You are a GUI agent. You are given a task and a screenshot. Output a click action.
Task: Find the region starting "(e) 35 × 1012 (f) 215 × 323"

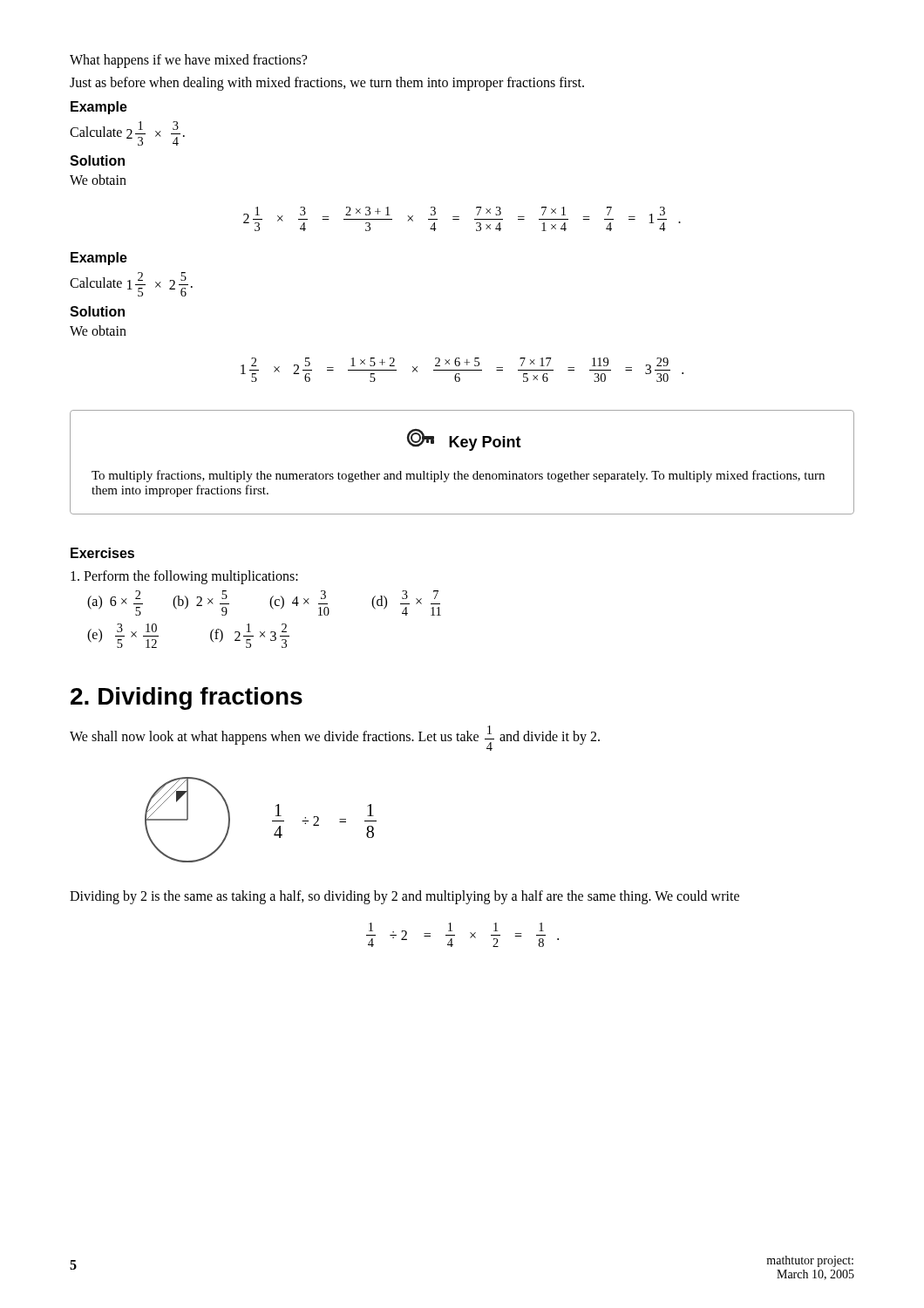pos(120,636)
